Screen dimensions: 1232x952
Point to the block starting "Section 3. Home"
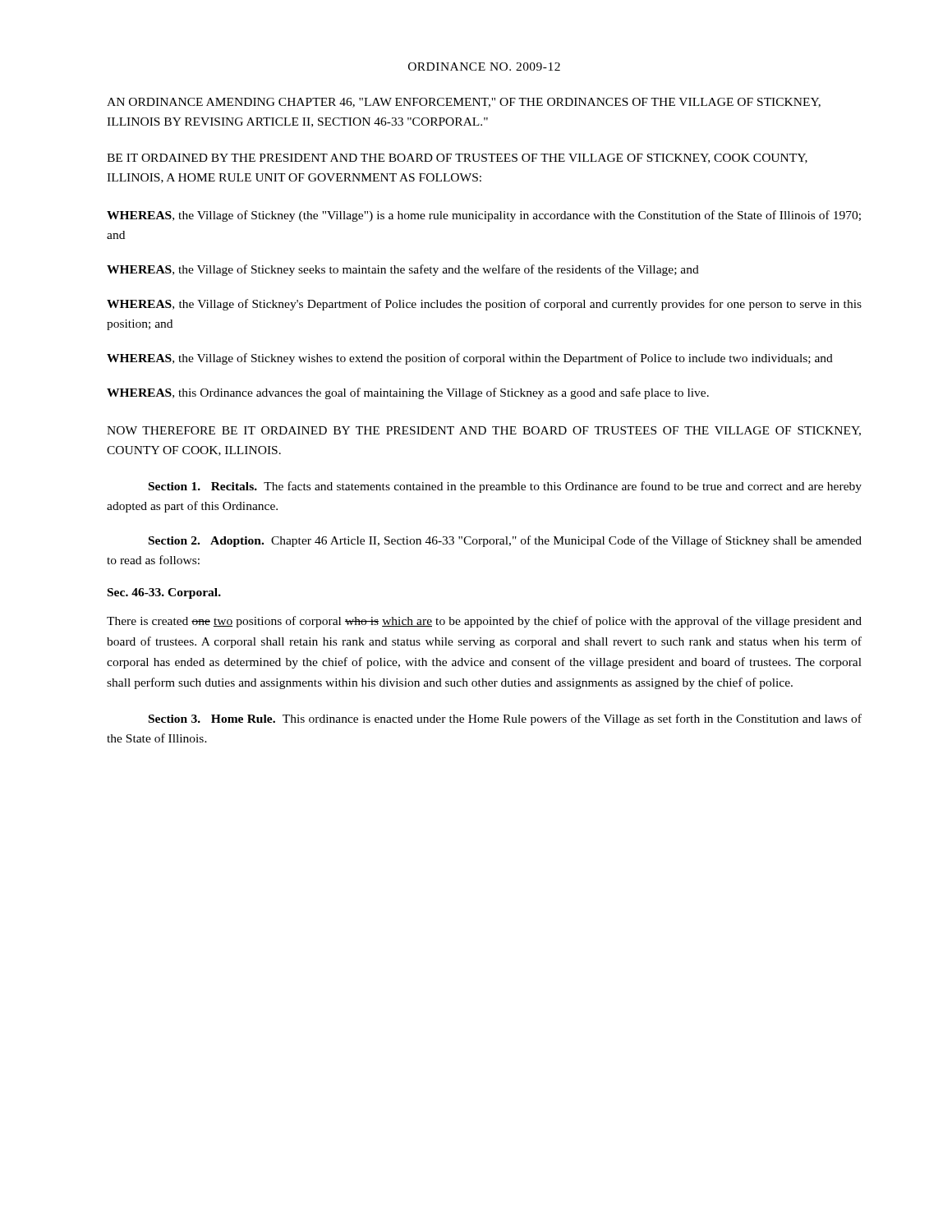pos(484,728)
